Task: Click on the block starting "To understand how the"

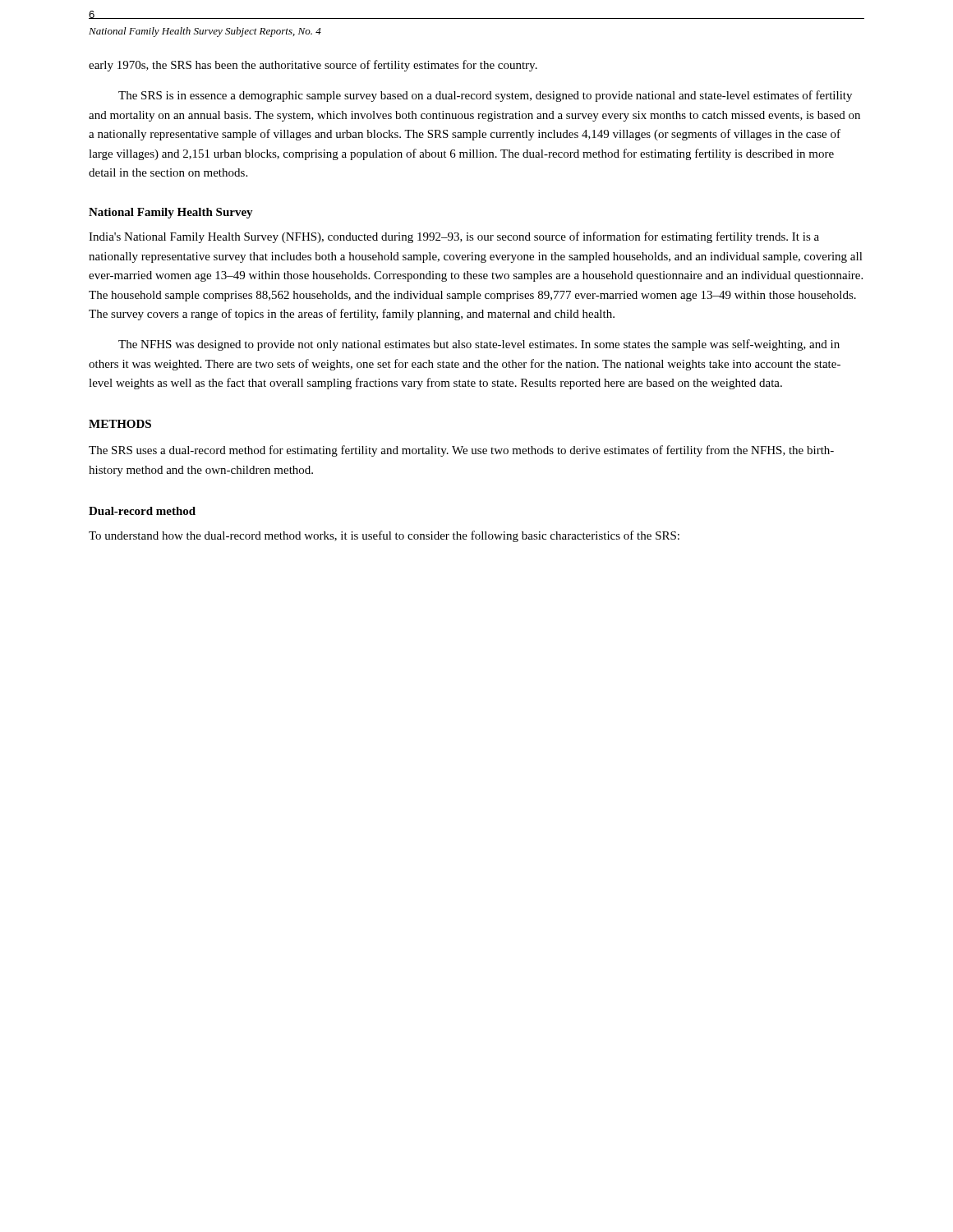Action: point(384,536)
